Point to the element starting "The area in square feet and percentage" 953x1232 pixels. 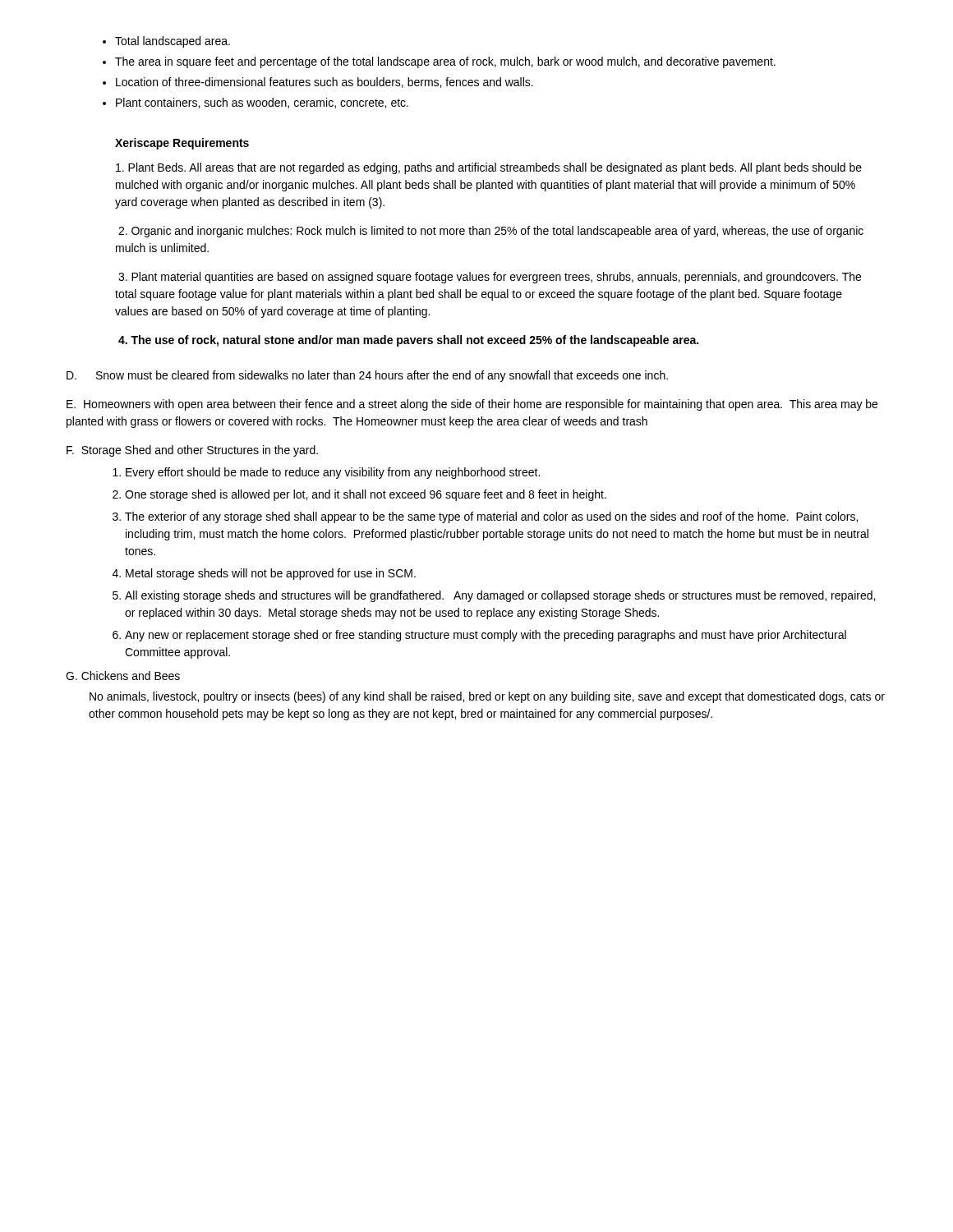click(446, 62)
